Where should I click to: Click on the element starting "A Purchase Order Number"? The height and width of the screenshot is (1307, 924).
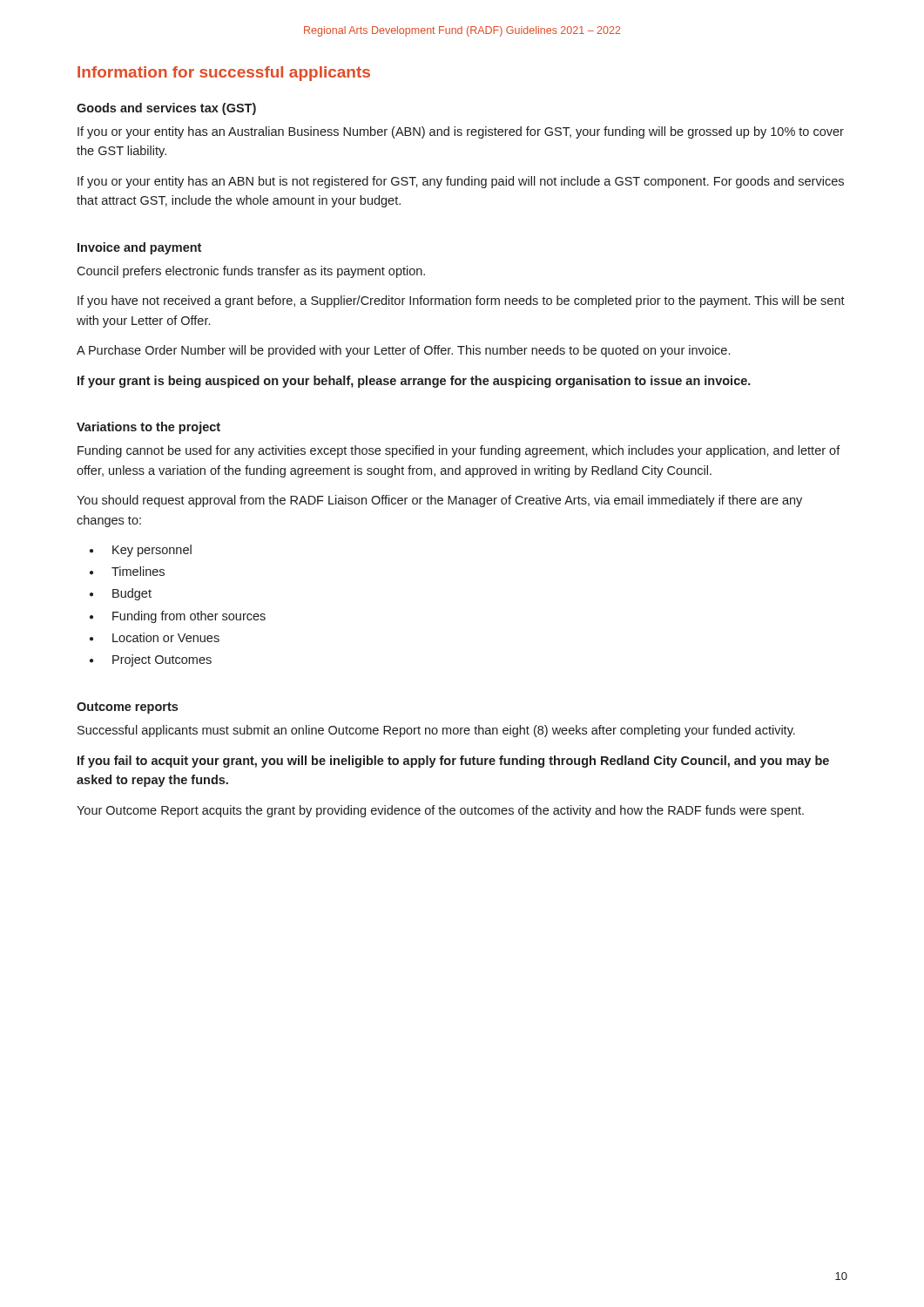click(x=404, y=351)
